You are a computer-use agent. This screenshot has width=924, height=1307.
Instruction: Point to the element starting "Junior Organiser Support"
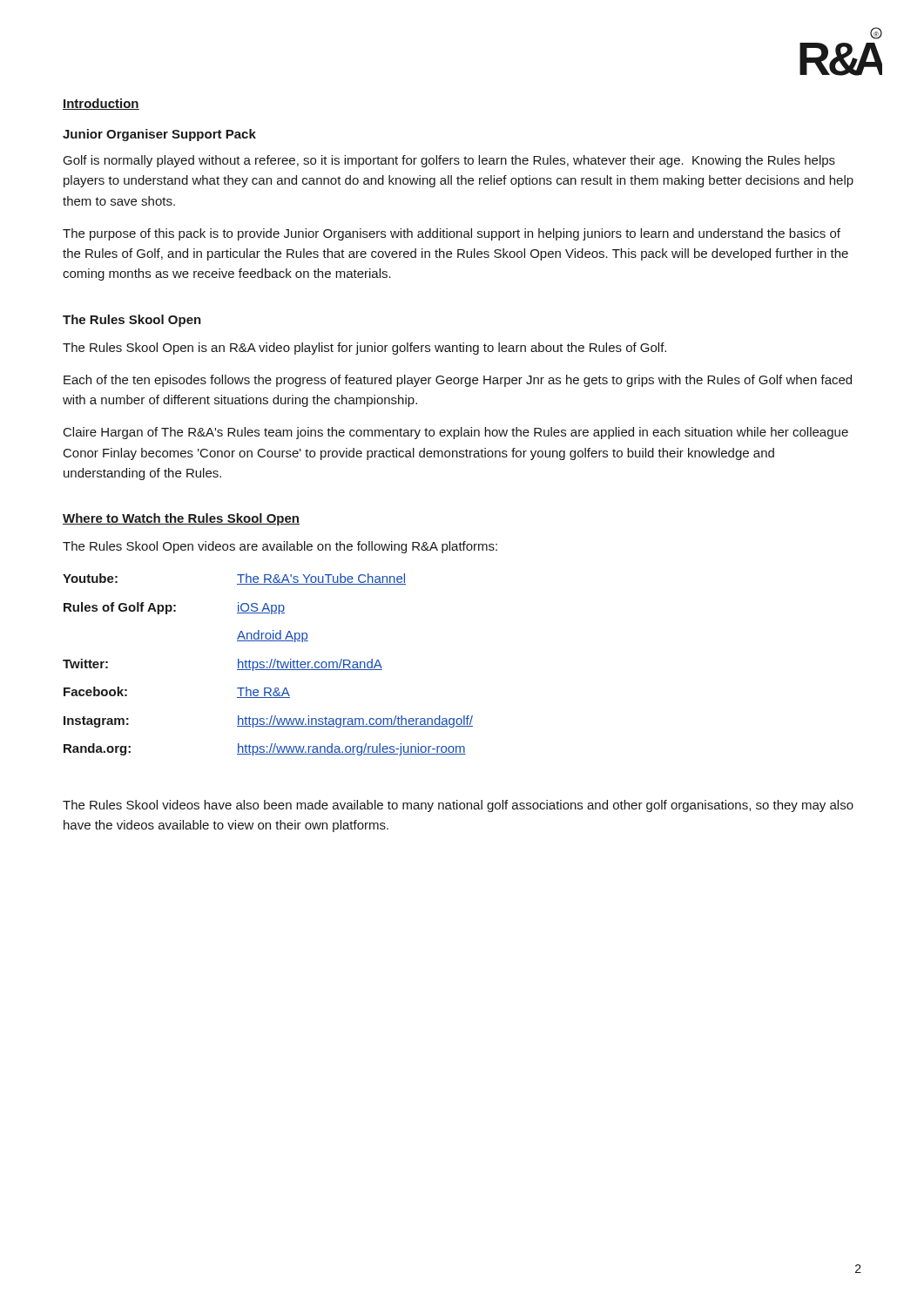click(x=159, y=134)
